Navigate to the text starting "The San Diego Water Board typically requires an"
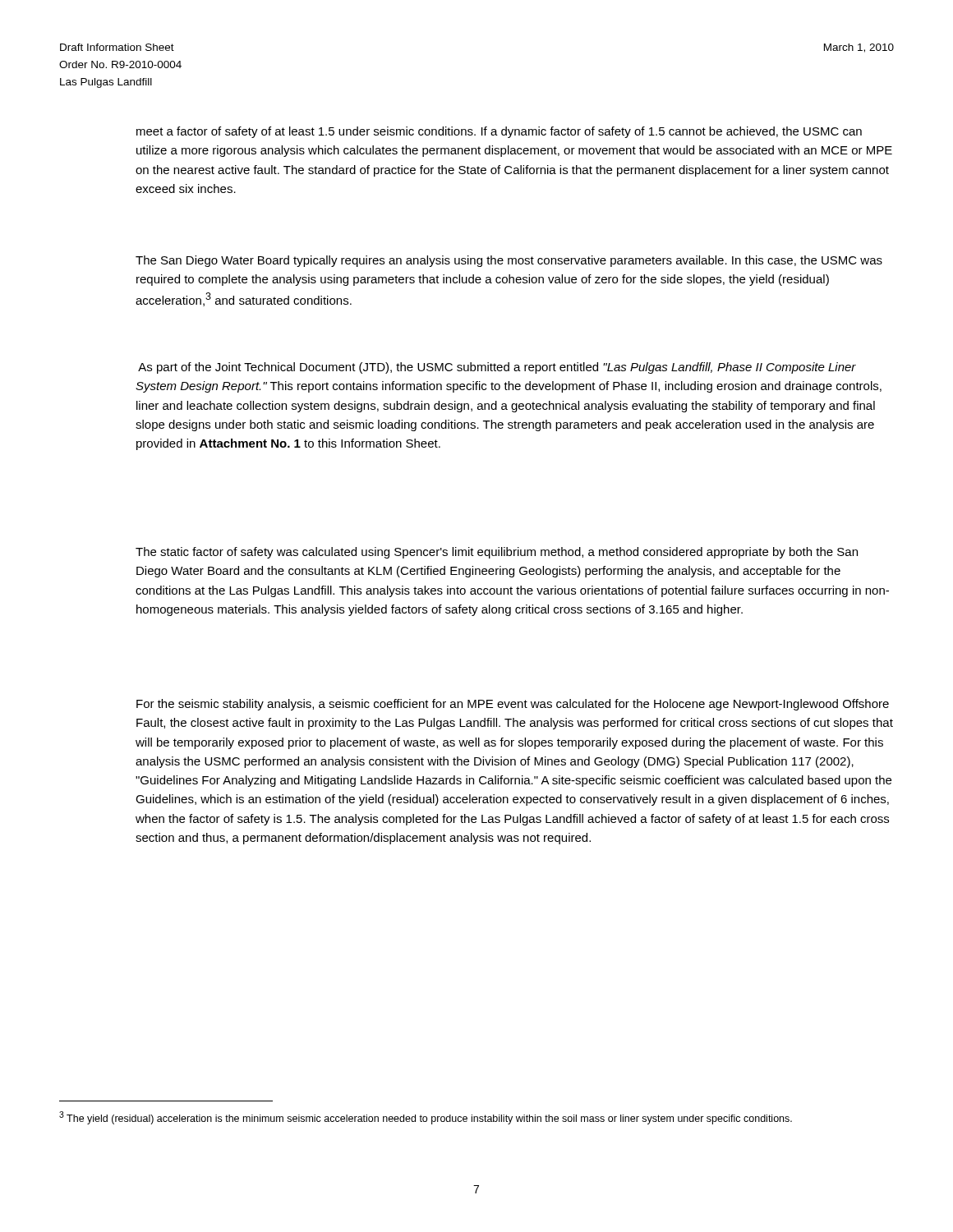 509,280
